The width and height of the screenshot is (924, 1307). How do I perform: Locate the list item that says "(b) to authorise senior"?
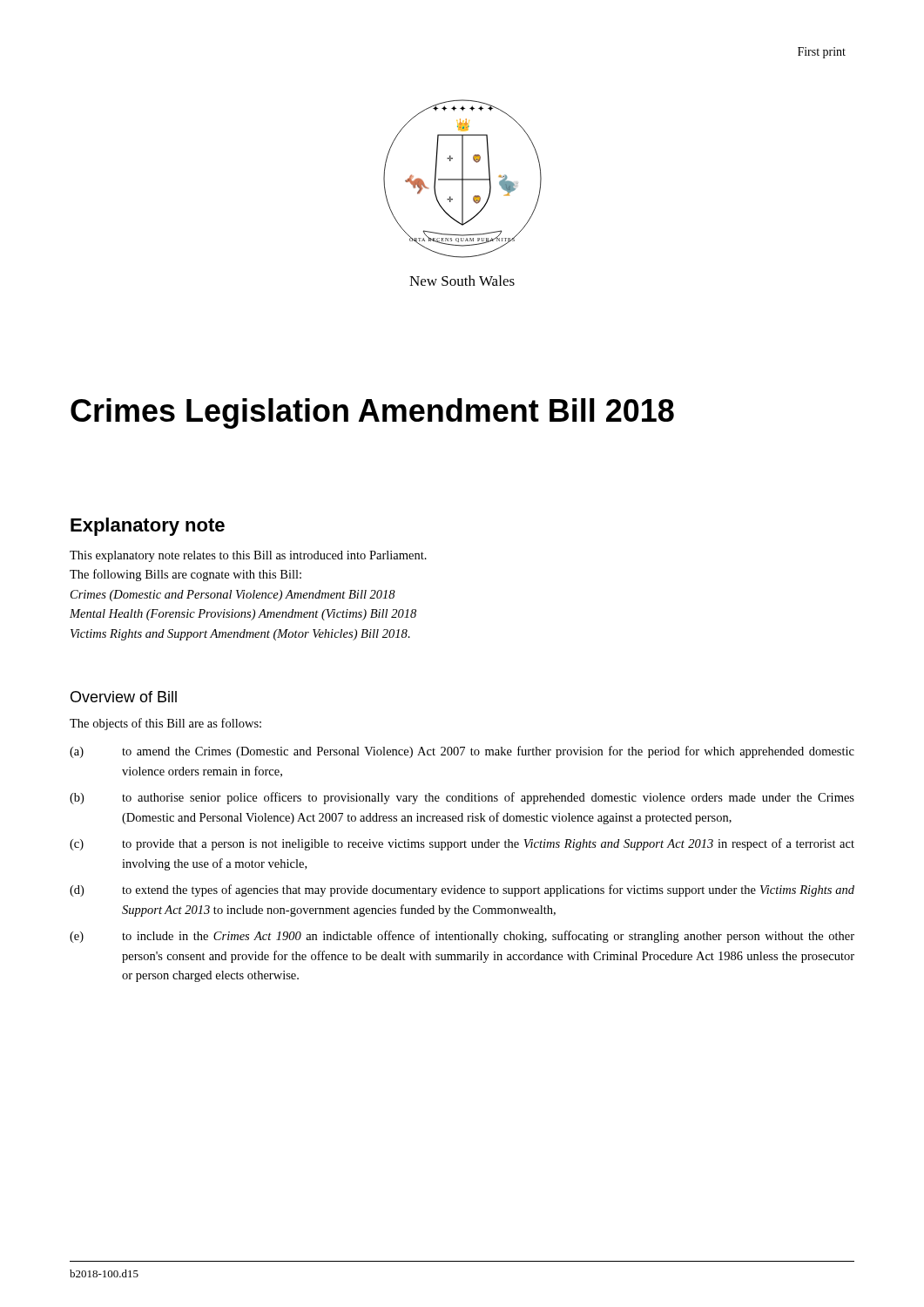462,808
